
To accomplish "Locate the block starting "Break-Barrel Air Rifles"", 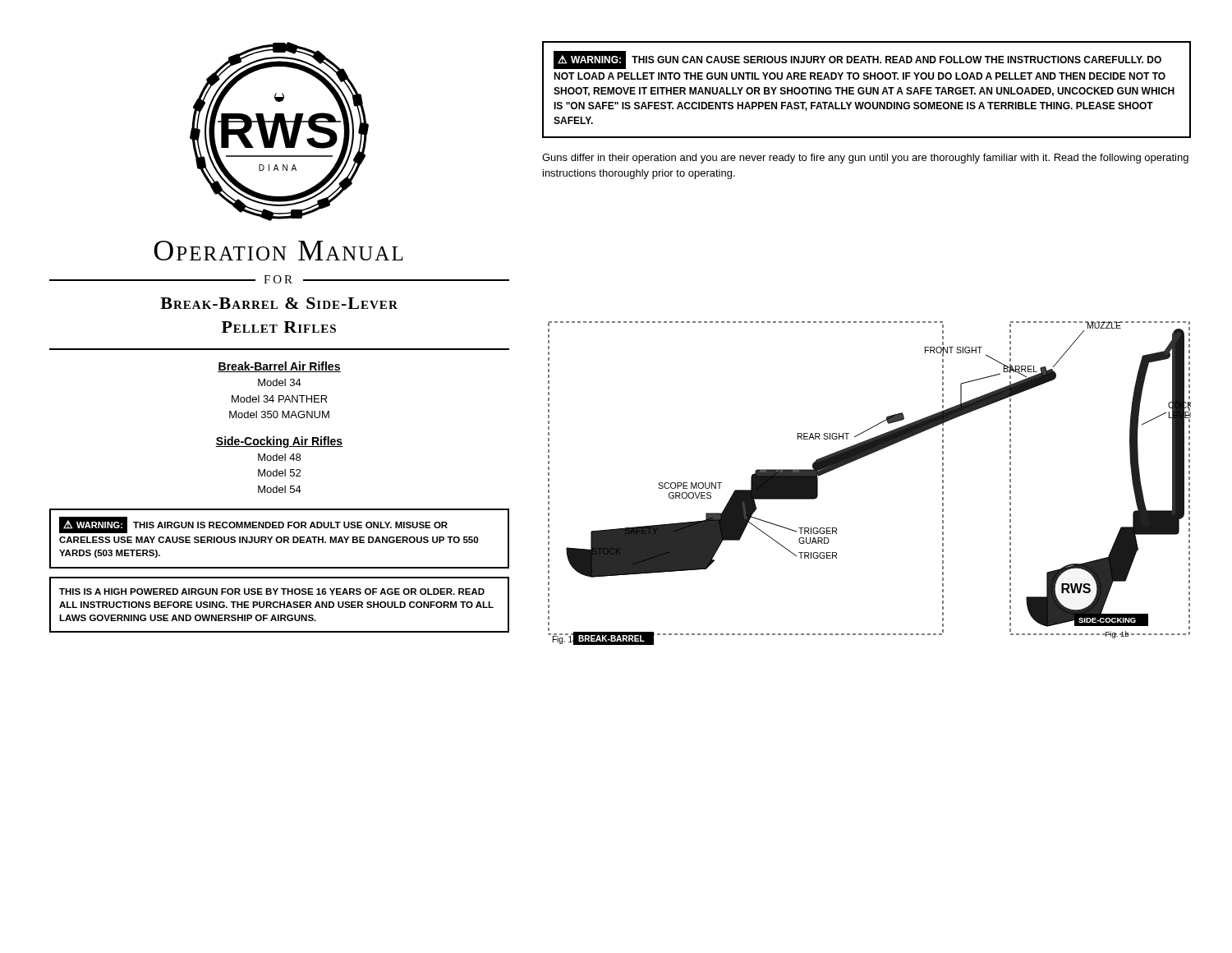I will [x=279, y=367].
